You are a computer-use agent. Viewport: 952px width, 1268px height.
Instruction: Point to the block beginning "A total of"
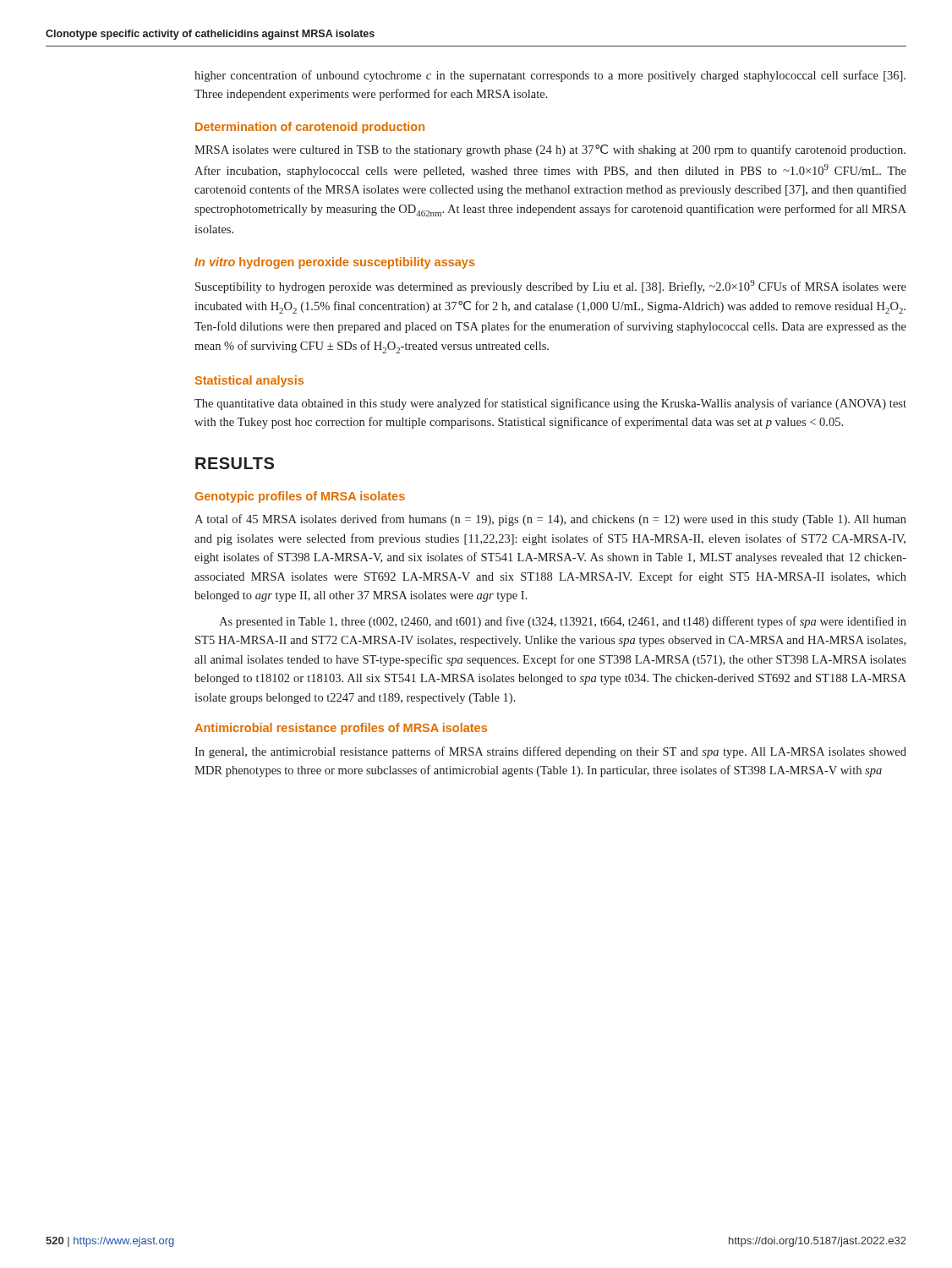(550, 608)
